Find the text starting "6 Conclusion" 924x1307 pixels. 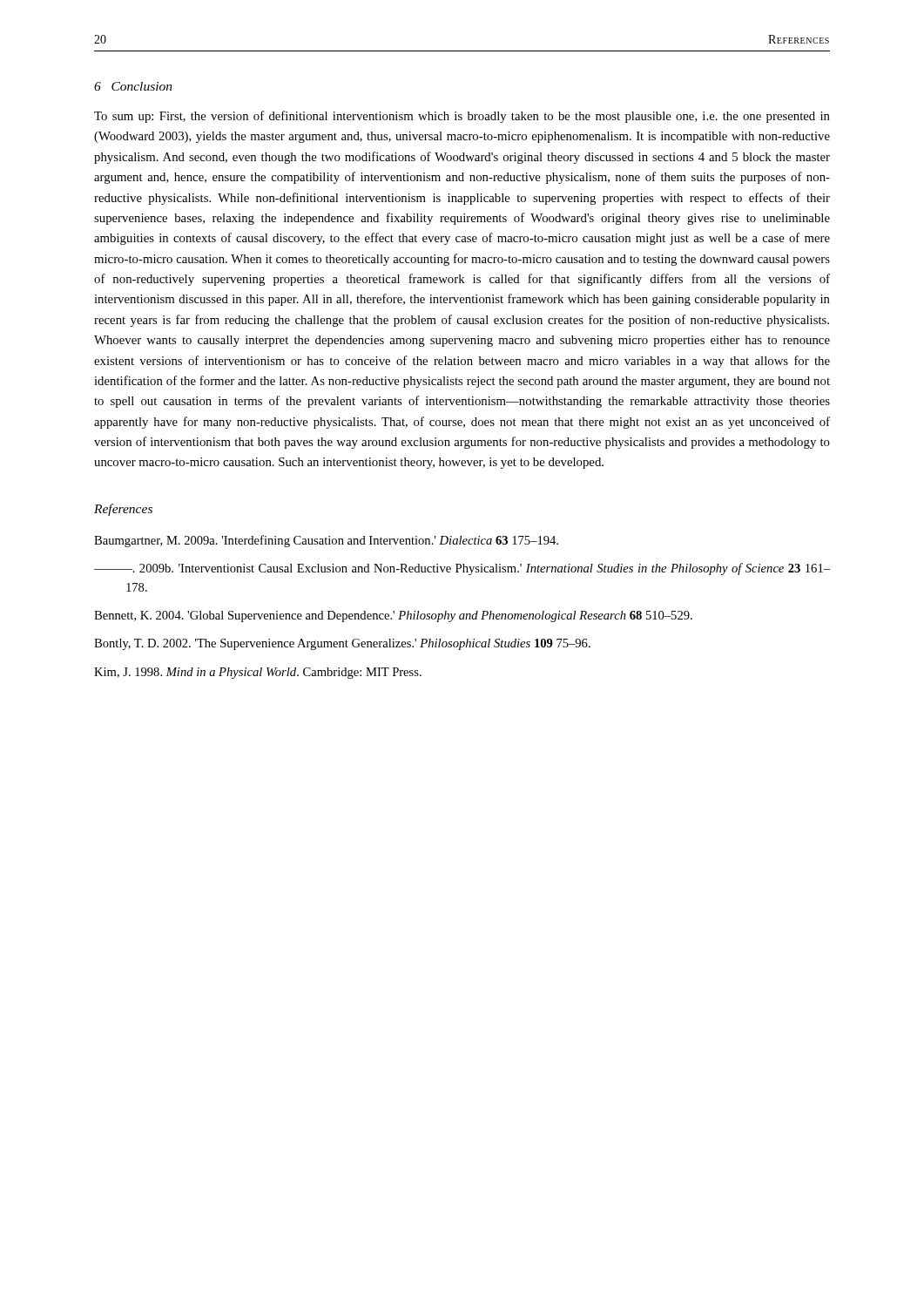(x=133, y=86)
